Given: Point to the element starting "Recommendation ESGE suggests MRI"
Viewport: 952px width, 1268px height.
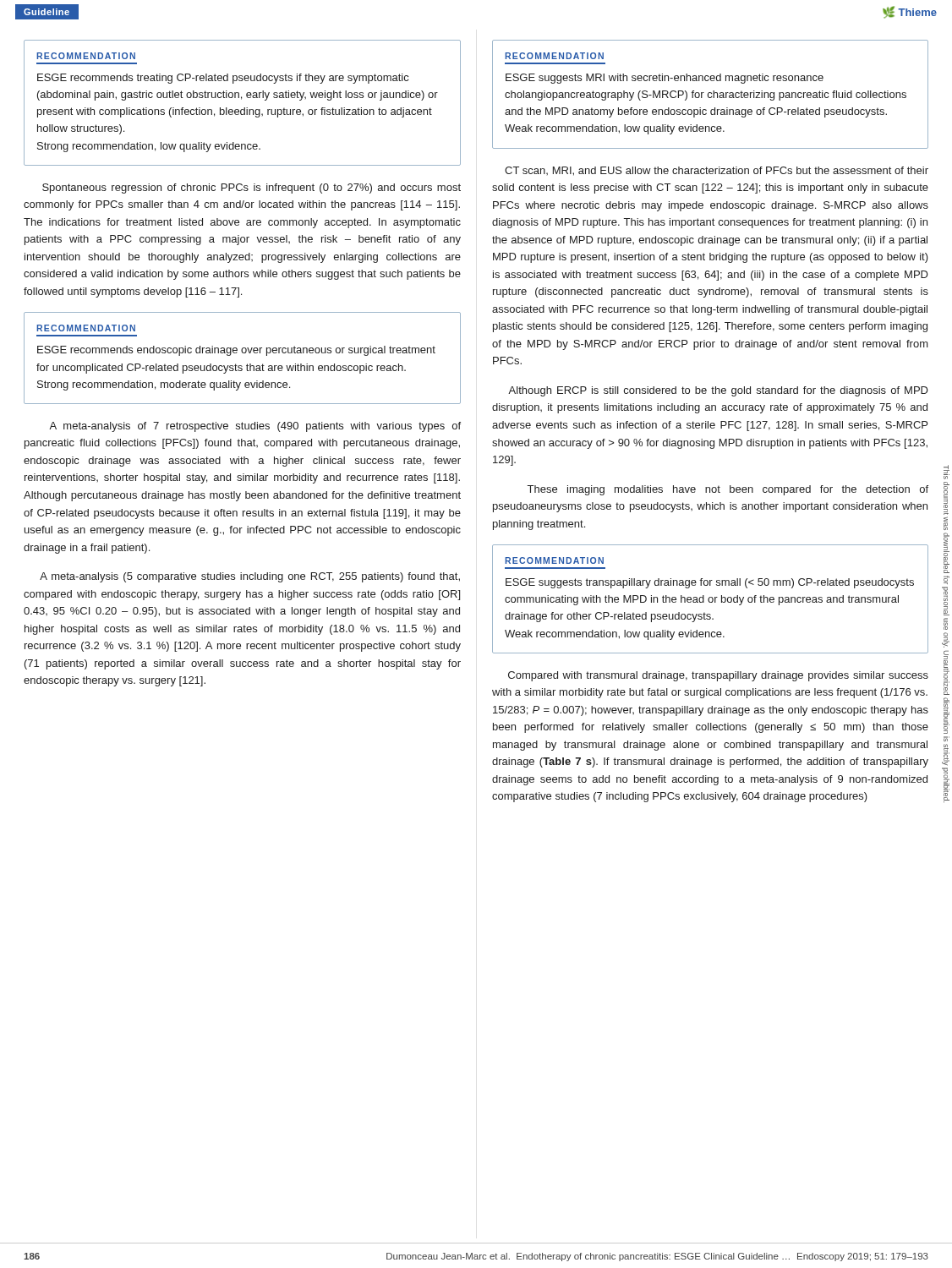Looking at the screenshot, I should point(710,94).
